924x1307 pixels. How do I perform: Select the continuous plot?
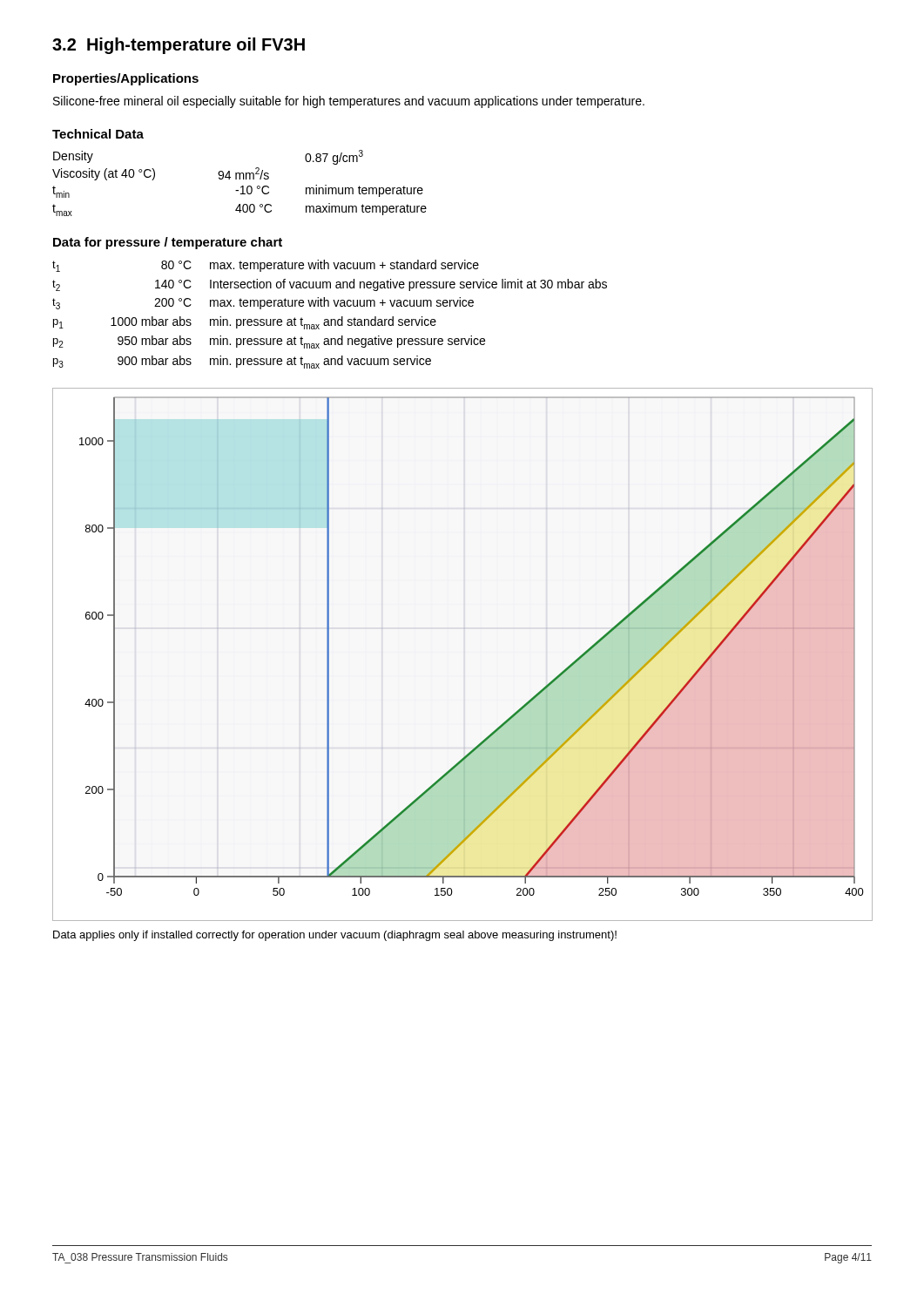(x=462, y=654)
